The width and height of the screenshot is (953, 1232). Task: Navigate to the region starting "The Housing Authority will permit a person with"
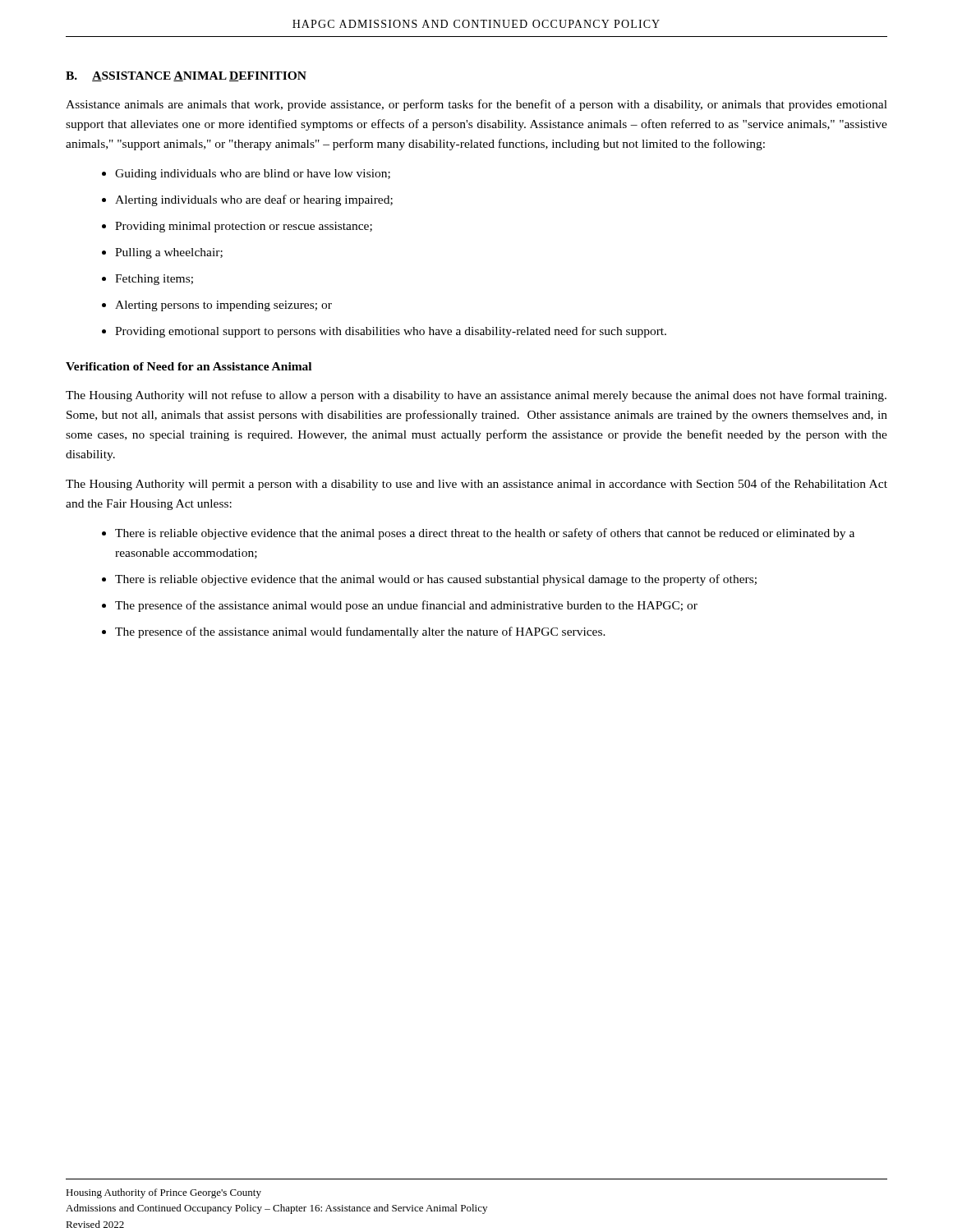point(476,493)
